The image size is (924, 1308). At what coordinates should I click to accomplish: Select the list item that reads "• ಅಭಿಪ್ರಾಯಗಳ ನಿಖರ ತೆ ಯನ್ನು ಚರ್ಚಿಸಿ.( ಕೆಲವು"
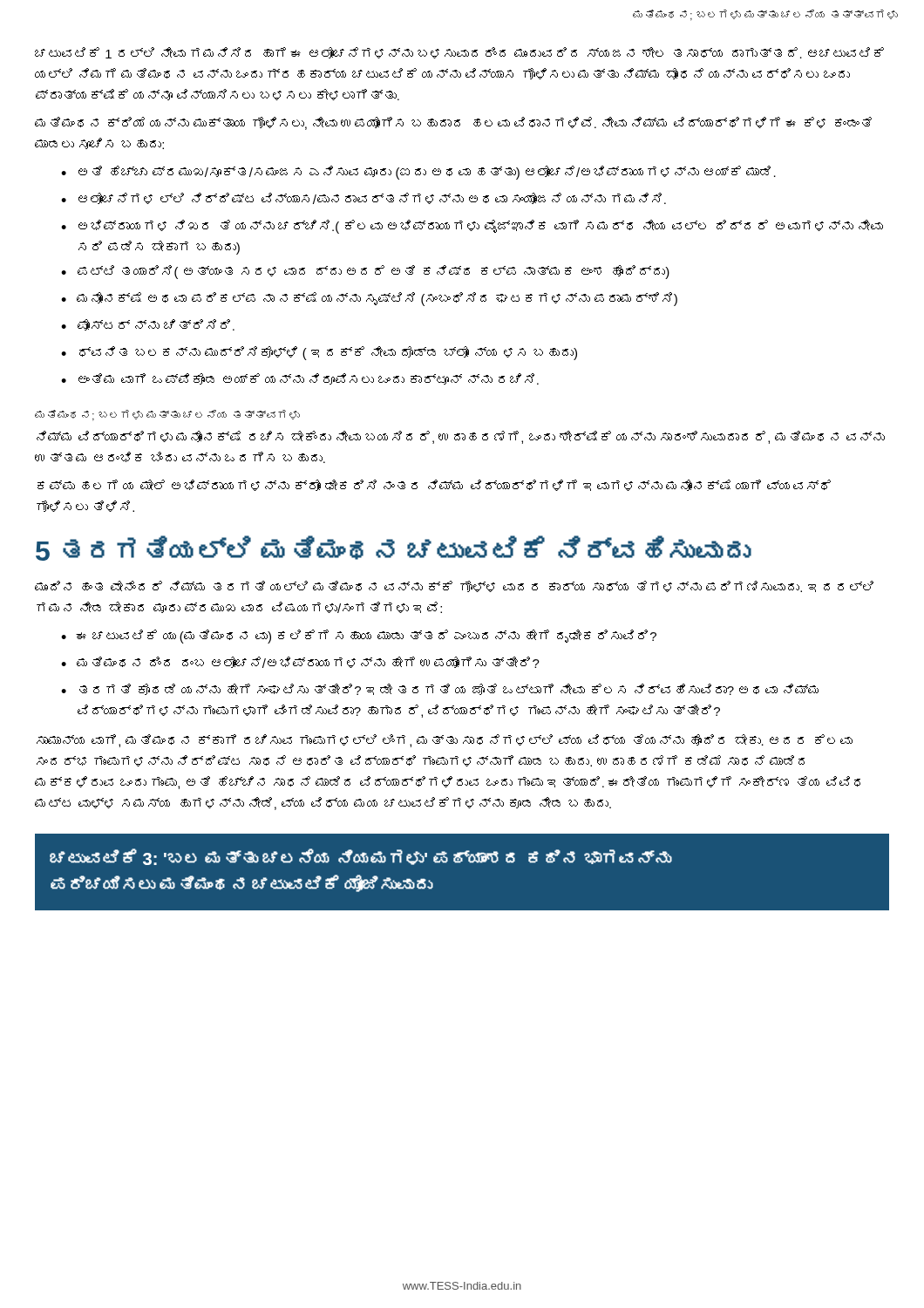point(475,237)
